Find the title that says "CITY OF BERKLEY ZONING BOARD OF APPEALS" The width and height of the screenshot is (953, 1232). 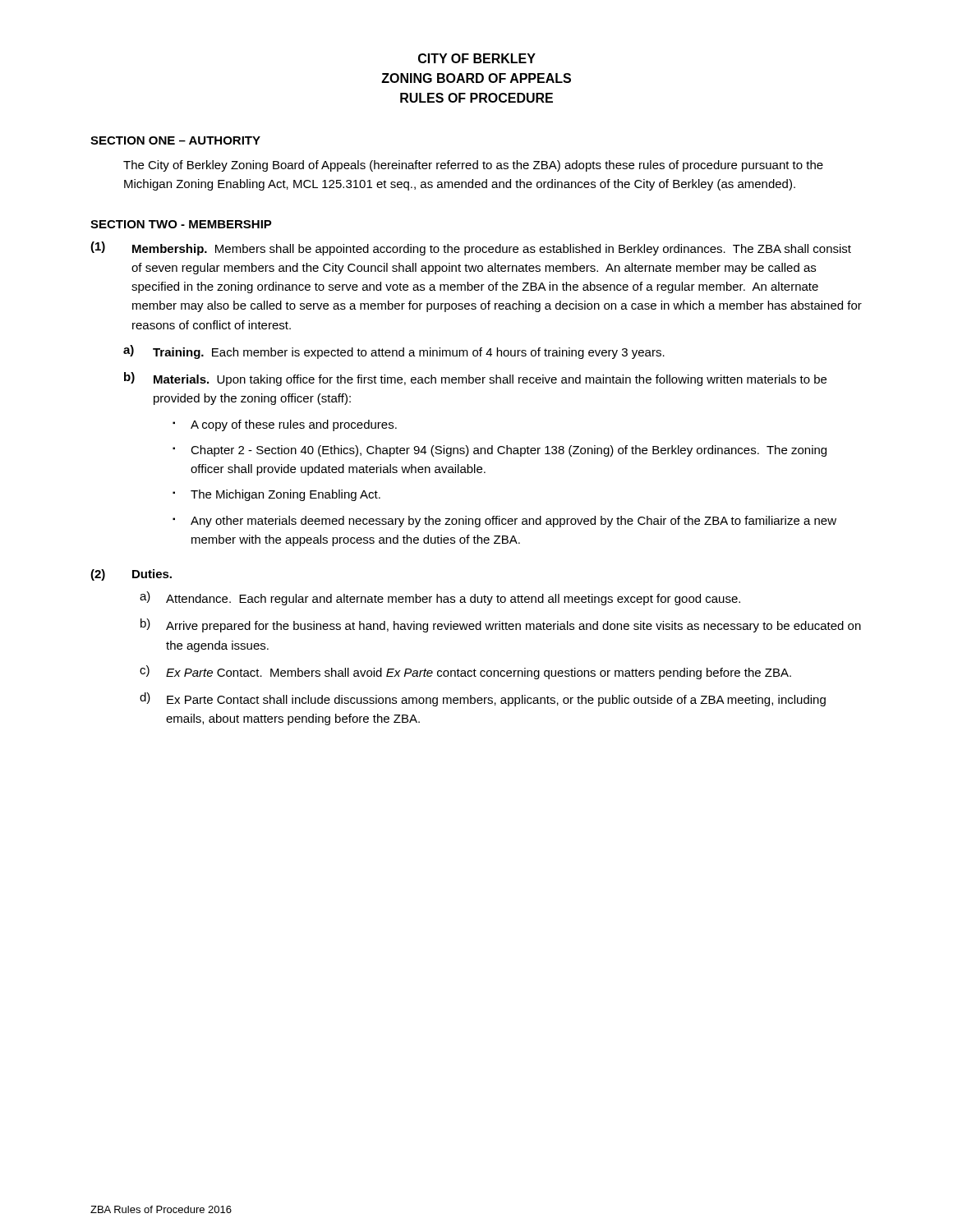(476, 79)
